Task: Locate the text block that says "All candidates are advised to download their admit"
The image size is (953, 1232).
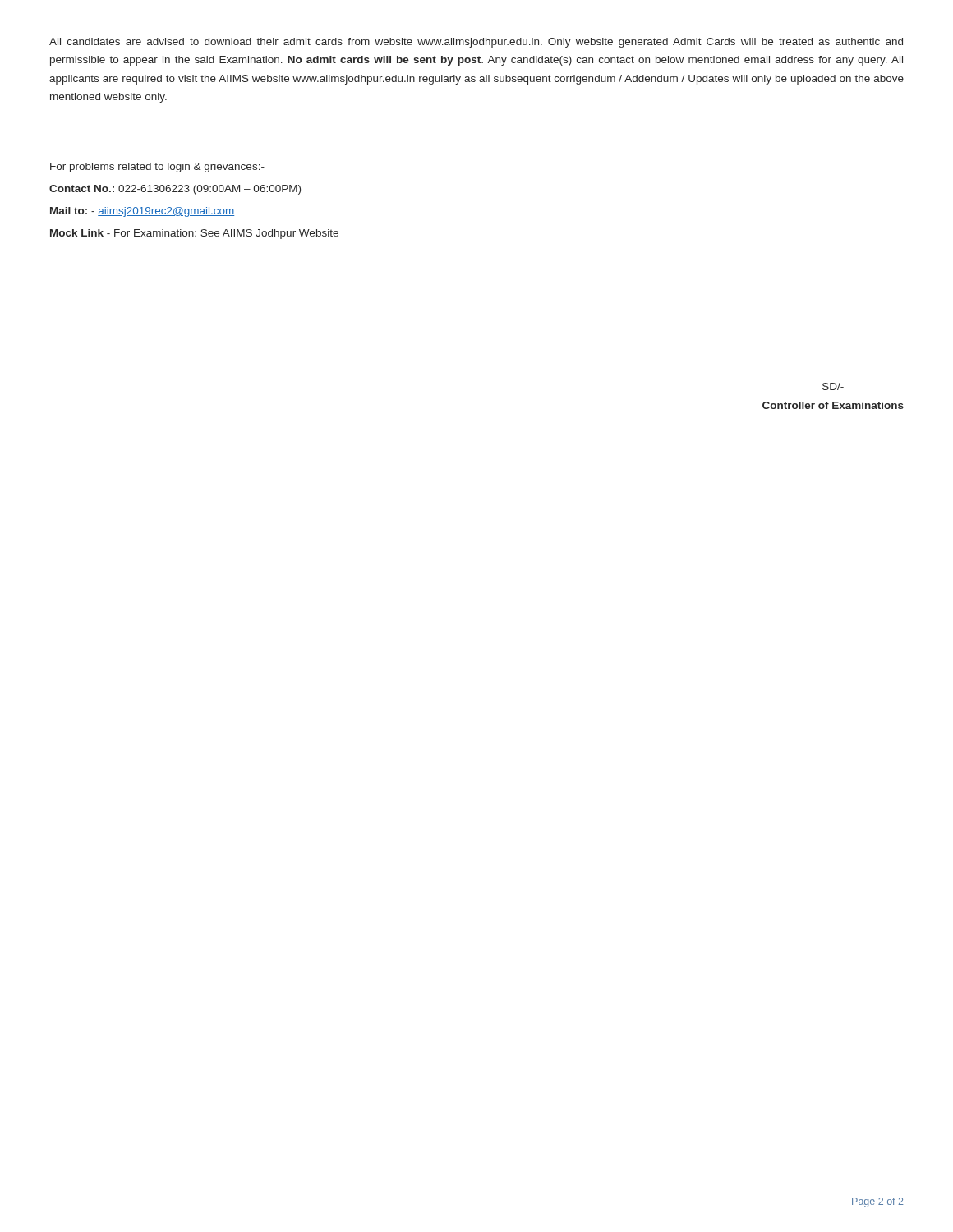Action: pos(476,69)
